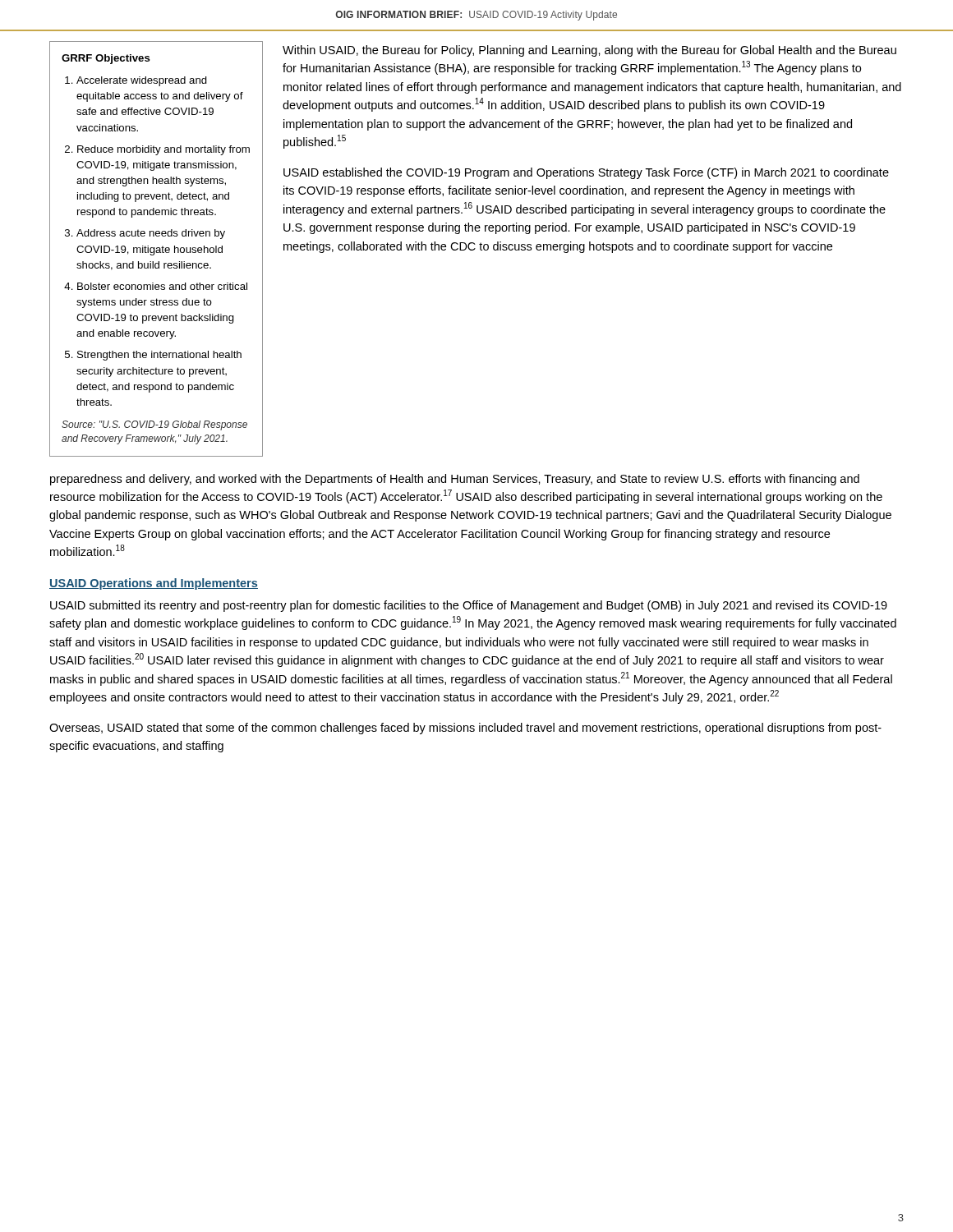The width and height of the screenshot is (953, 1232).
Task: Navigate to the passage starting "Reduce morbidity and mortality from COVID-19,"
Action: (x=163, y=180)
